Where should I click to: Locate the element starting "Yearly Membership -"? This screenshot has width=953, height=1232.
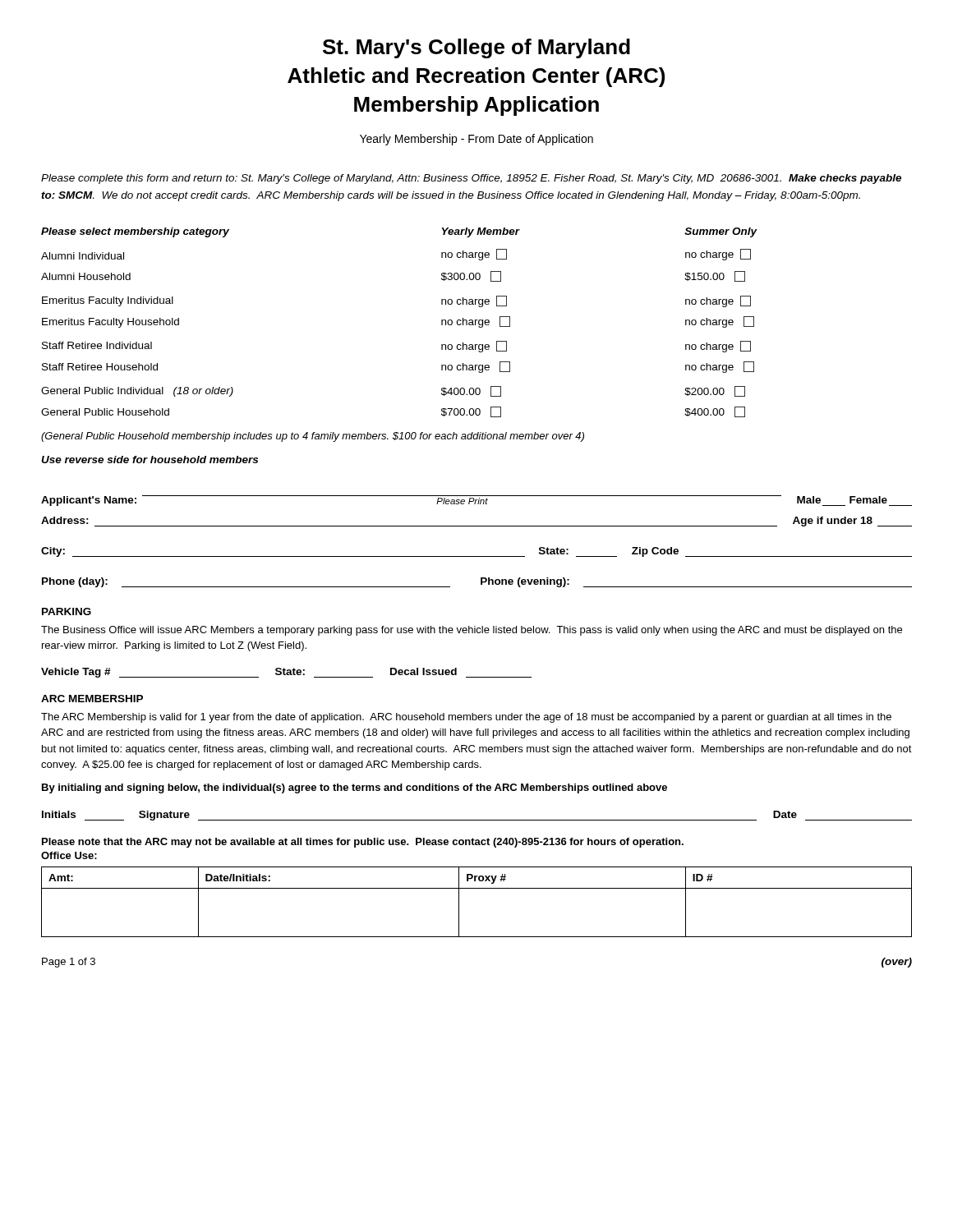pos(476,139)
